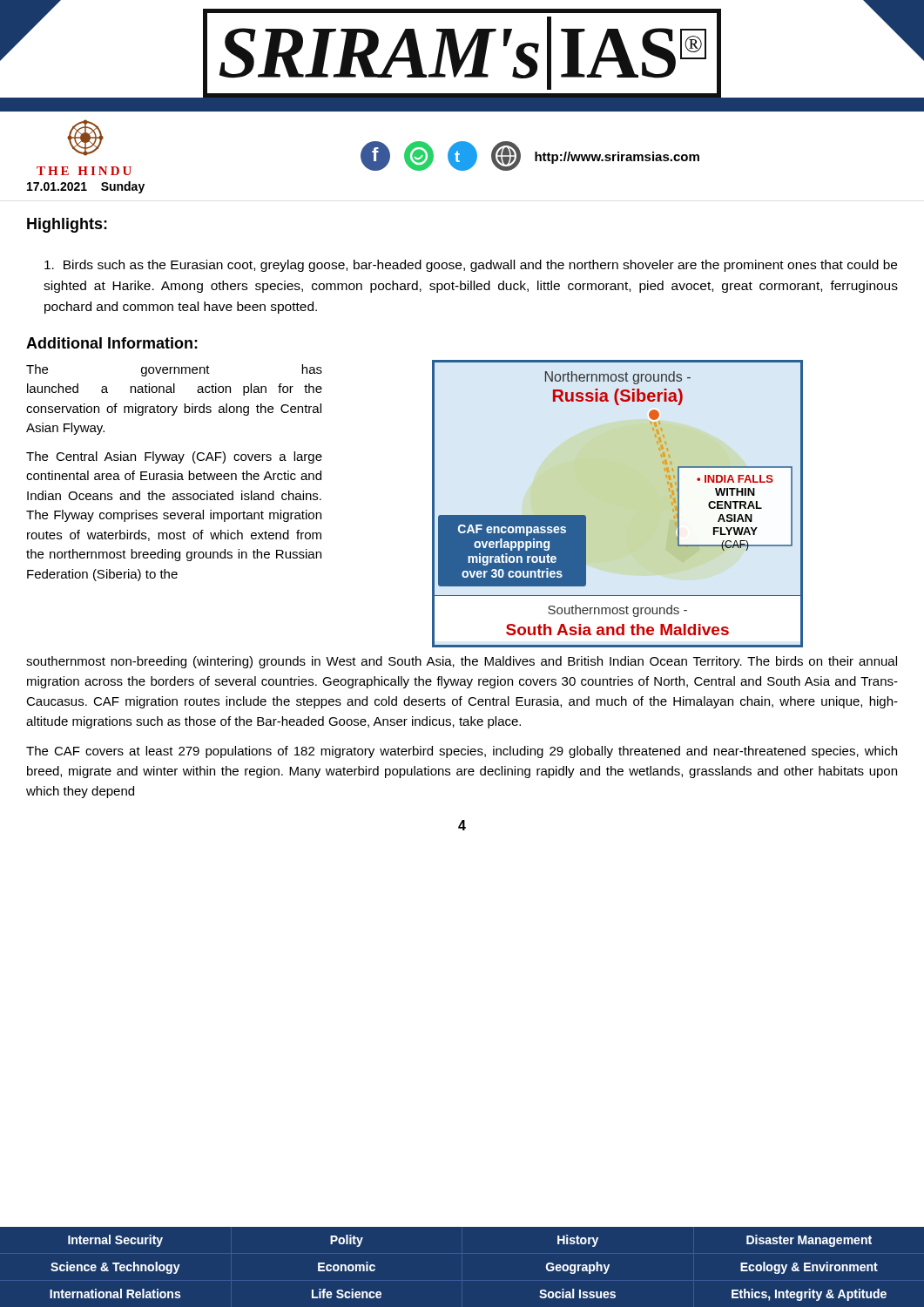Select the element starting "Birds such as the"
Image resolution: width=924 pixels, height=1307 pixels.
(x=471, y=285)
